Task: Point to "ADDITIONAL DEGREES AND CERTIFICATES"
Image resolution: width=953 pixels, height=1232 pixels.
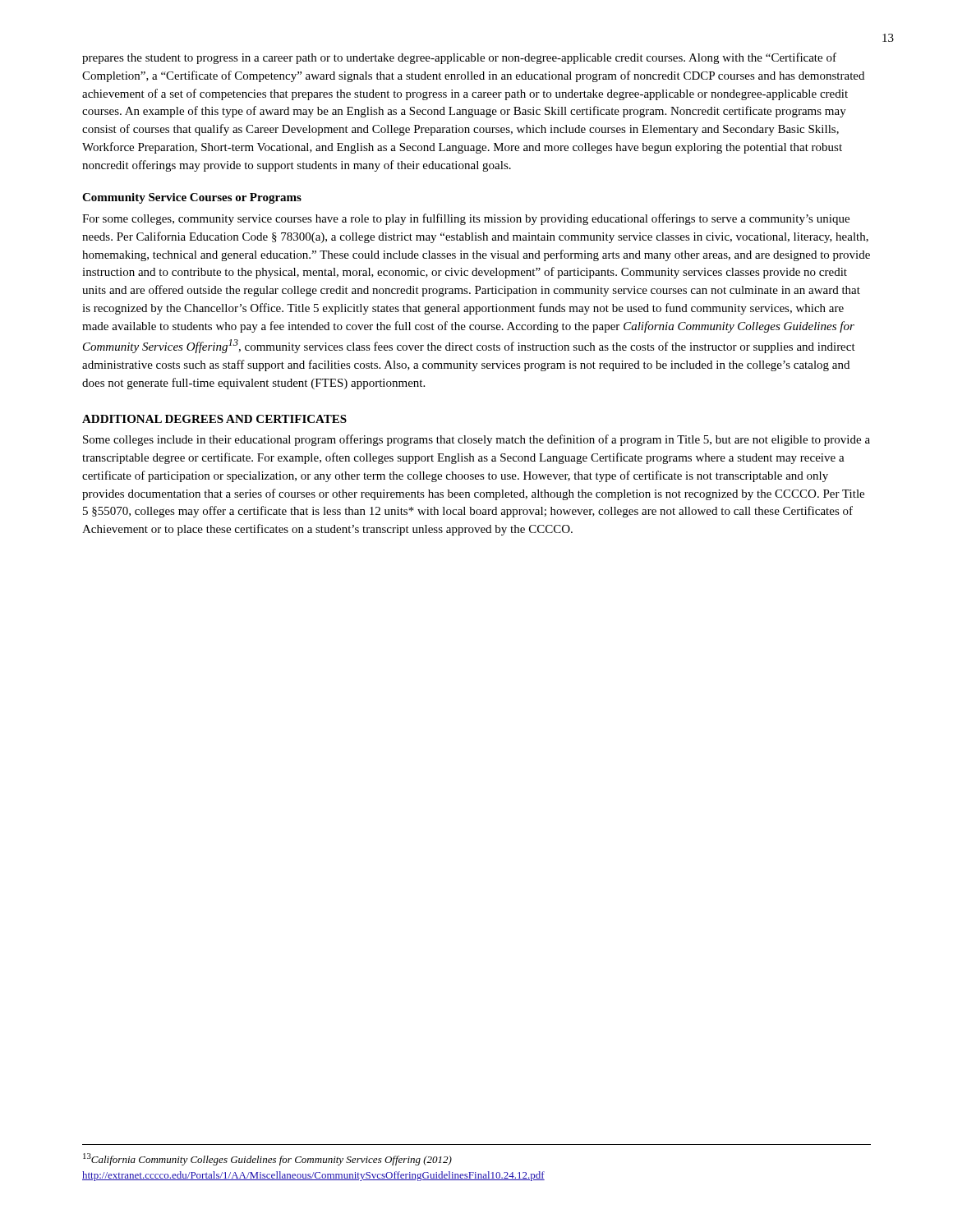Action: pos(215,418)
